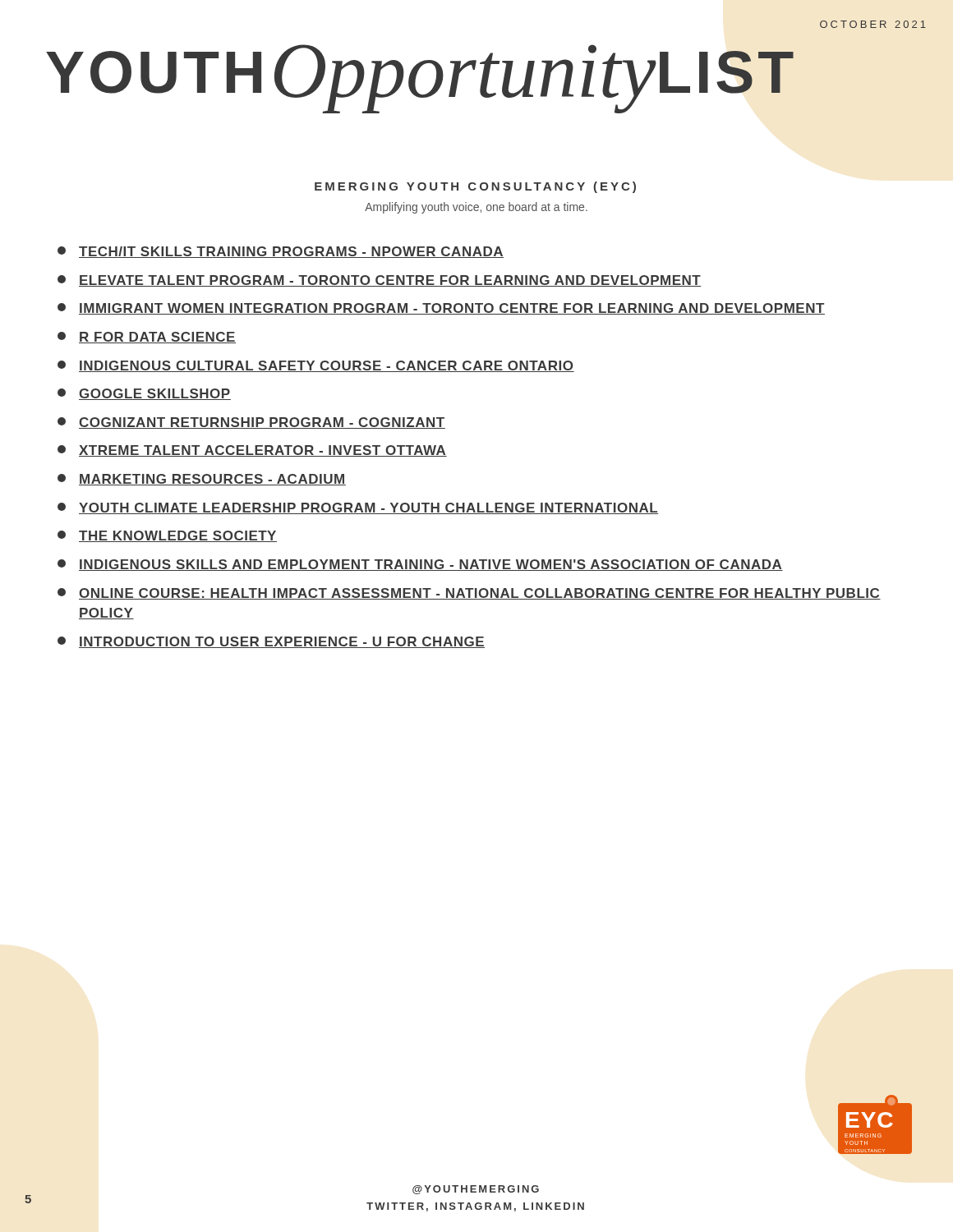Image resolution: width=953 pixels, height=1232 pixels.
Task: Find "THE KNOWLEDGE SOCIETY" on this page
Action: coord(167,537)
